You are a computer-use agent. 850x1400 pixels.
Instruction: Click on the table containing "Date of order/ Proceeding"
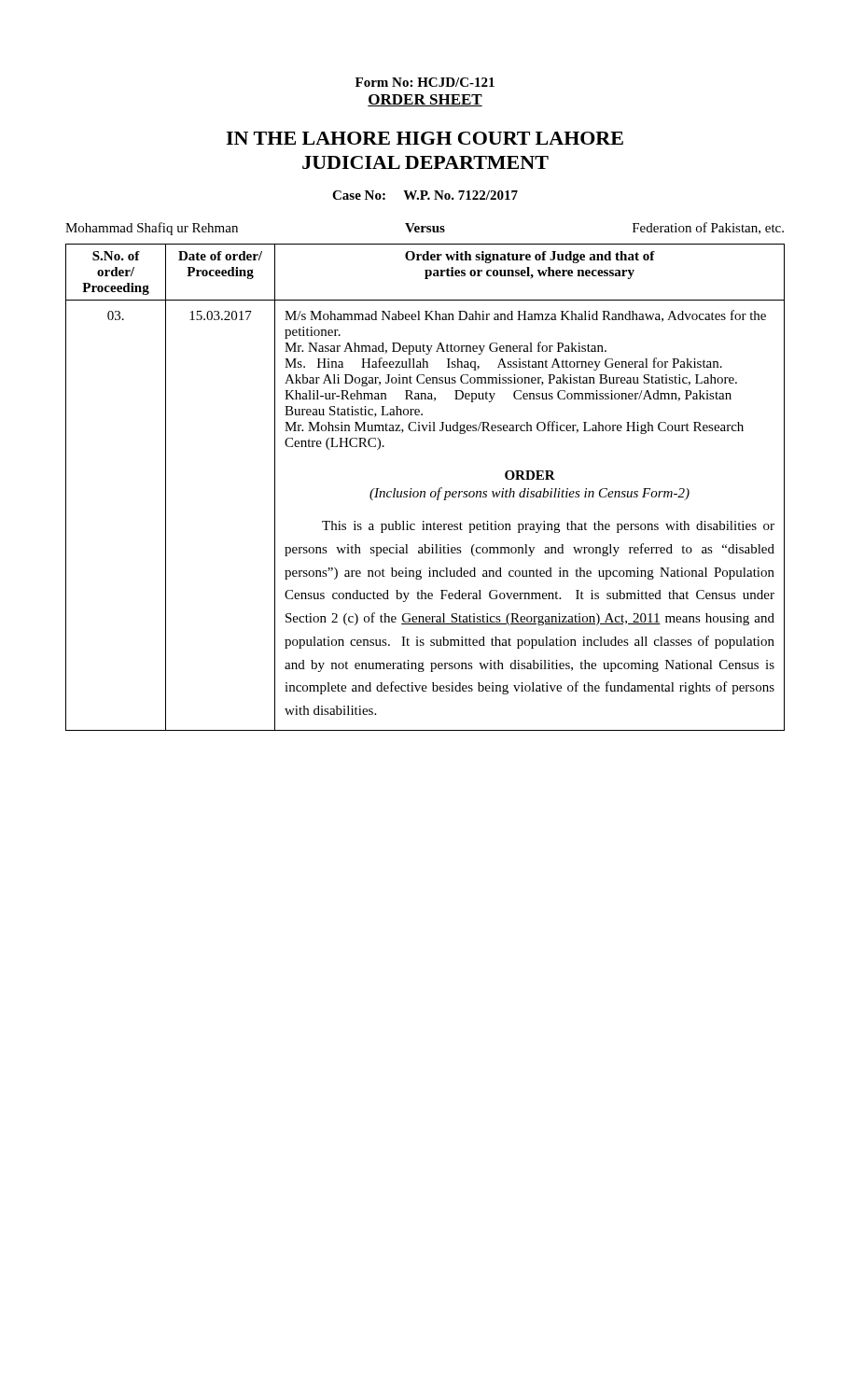[x=425, y=487]
